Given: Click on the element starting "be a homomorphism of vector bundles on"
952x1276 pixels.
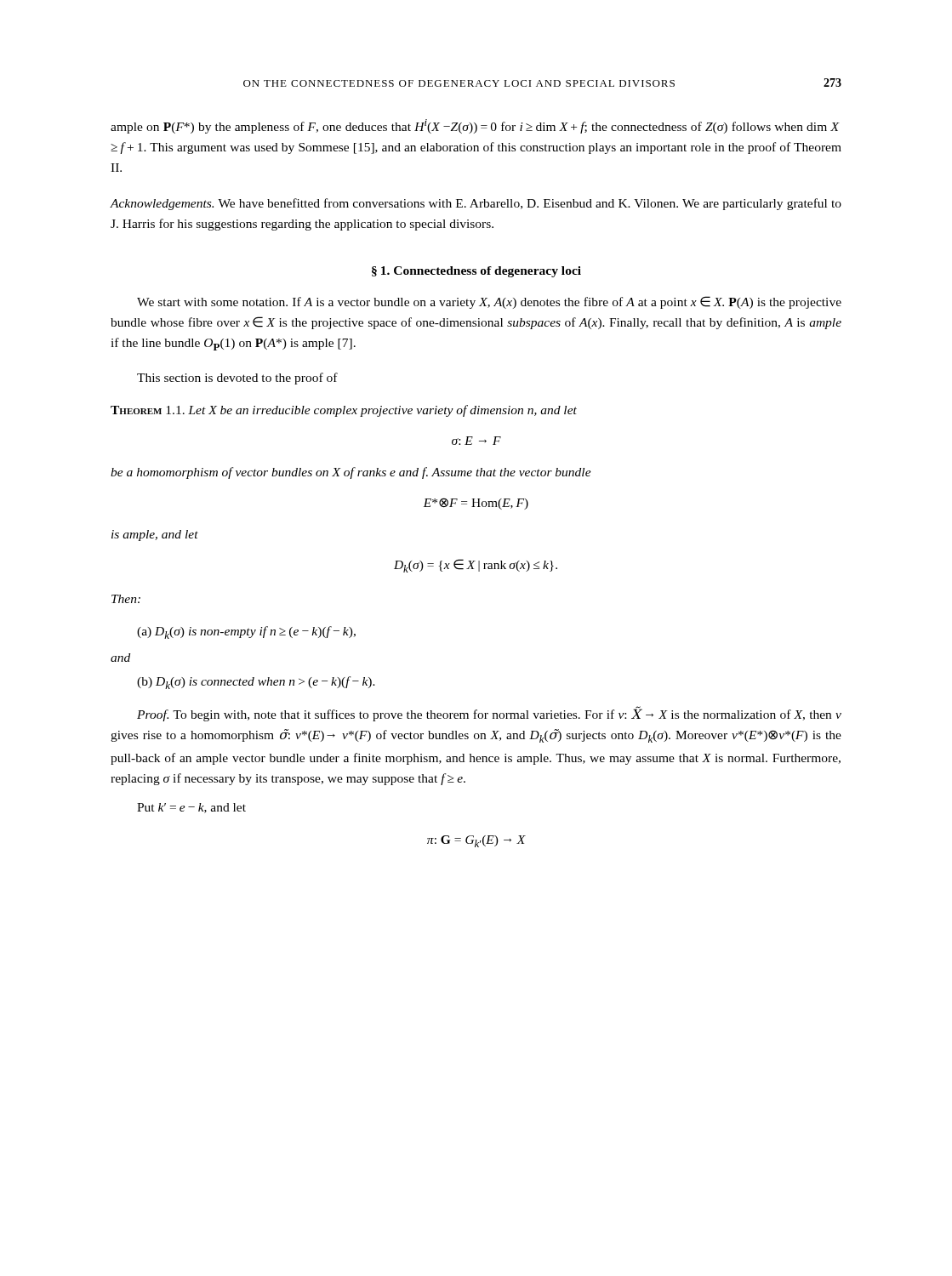Looking at the screenshot, I should click(351, 472).
